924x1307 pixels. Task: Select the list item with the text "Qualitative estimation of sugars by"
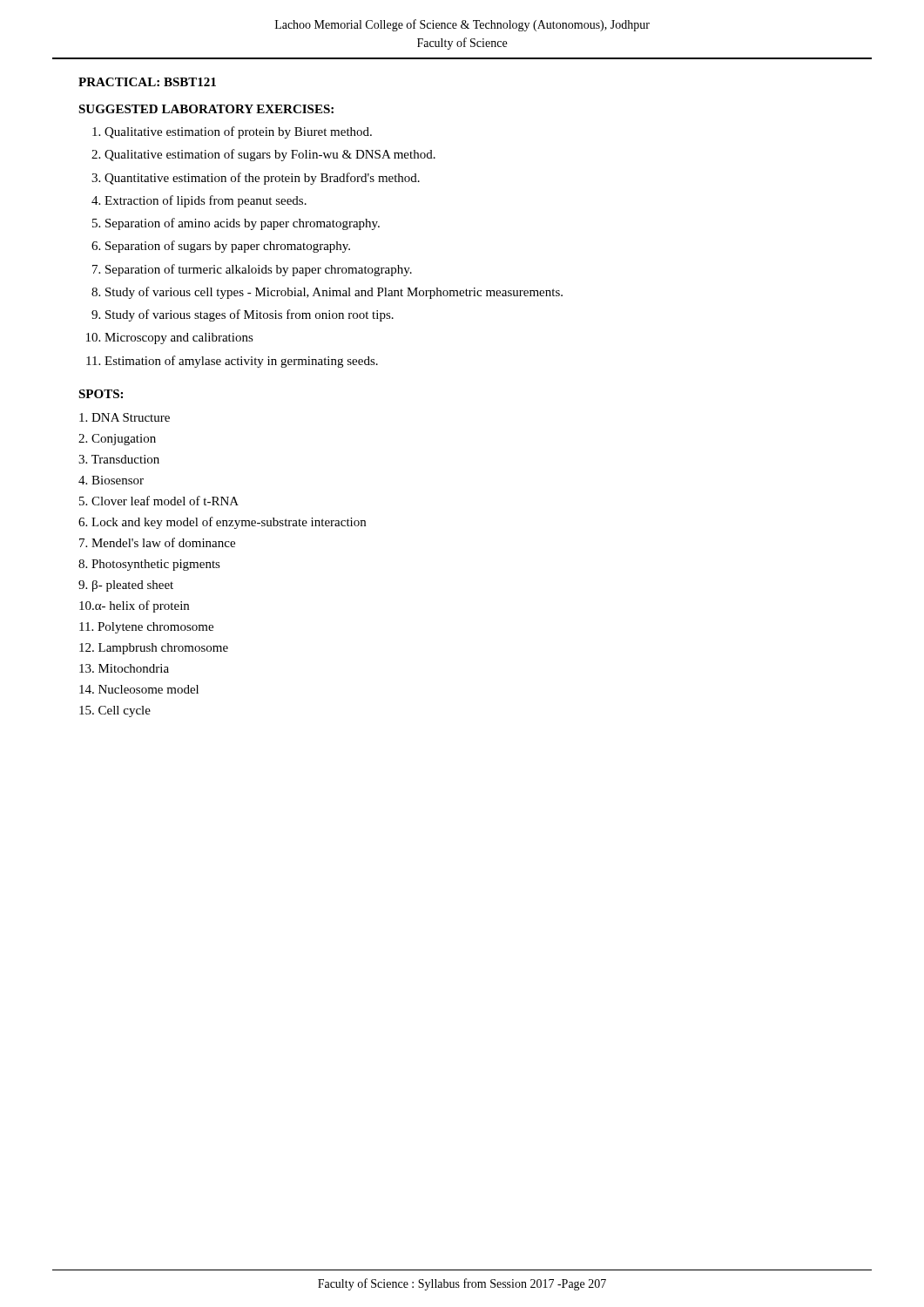270,154
